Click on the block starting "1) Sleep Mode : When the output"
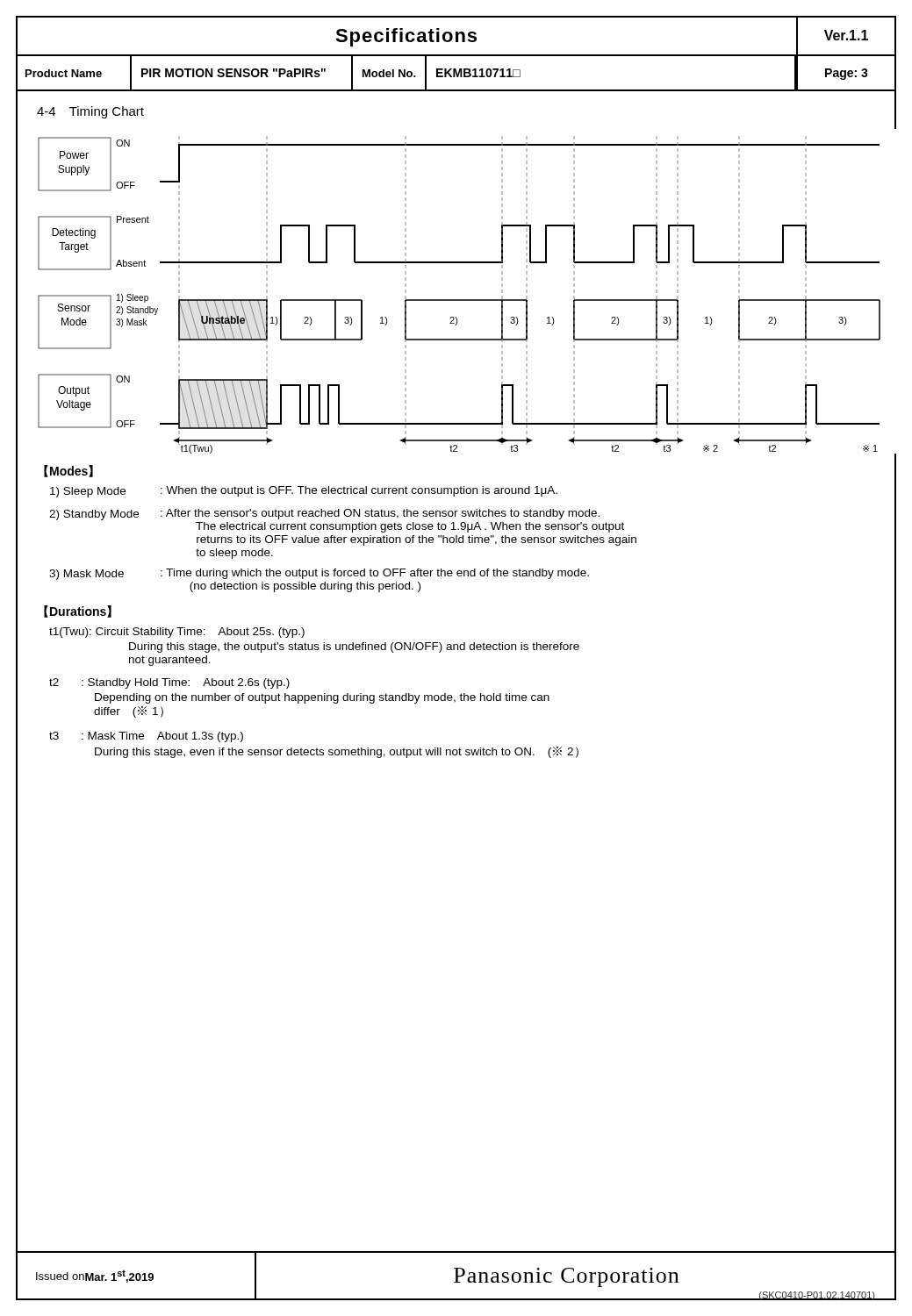The width and height of the screenshot is (912, 1316). pyautogui.click(x=298, y=491)
